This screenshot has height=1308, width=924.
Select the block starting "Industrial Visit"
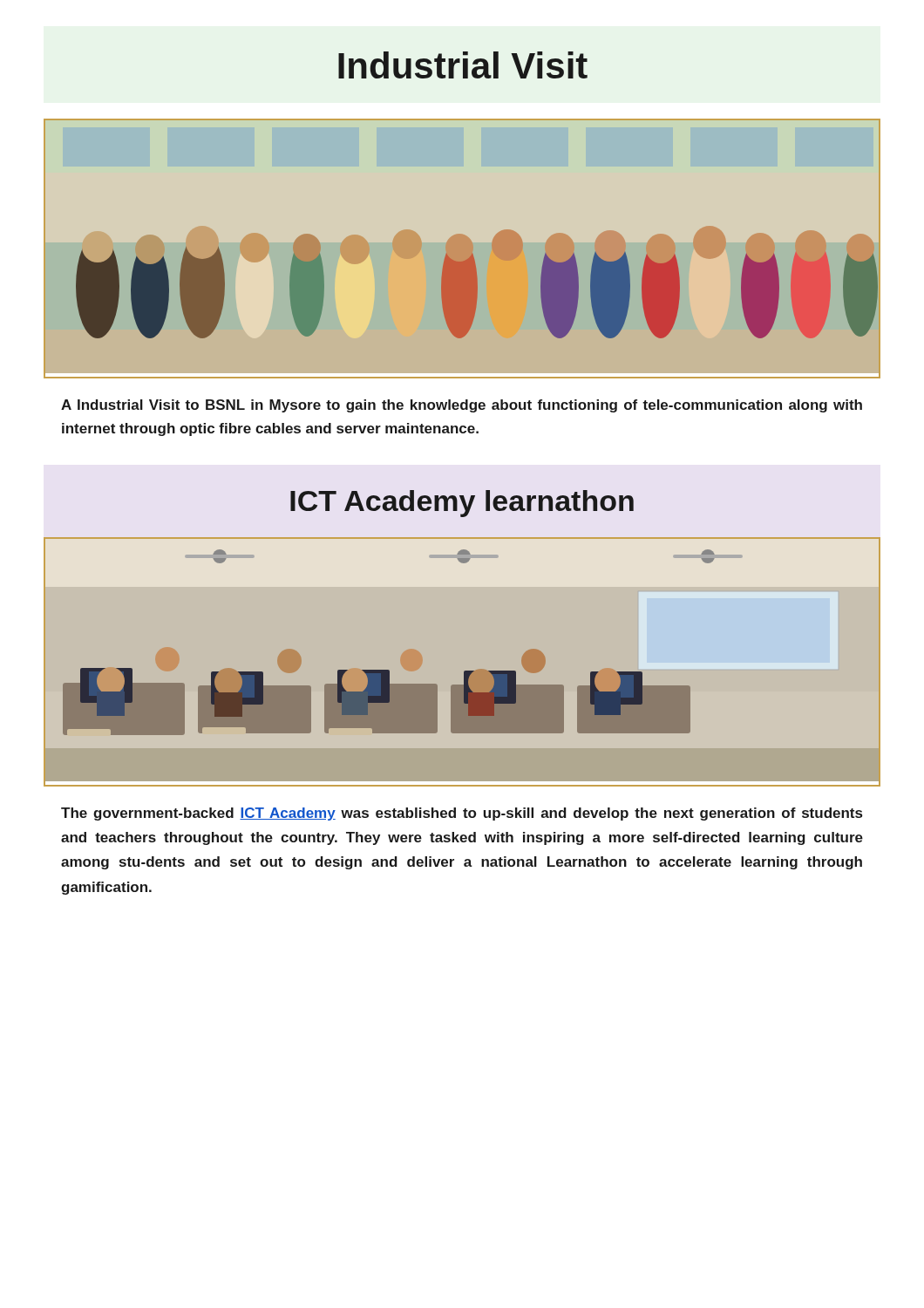(462, 66)
